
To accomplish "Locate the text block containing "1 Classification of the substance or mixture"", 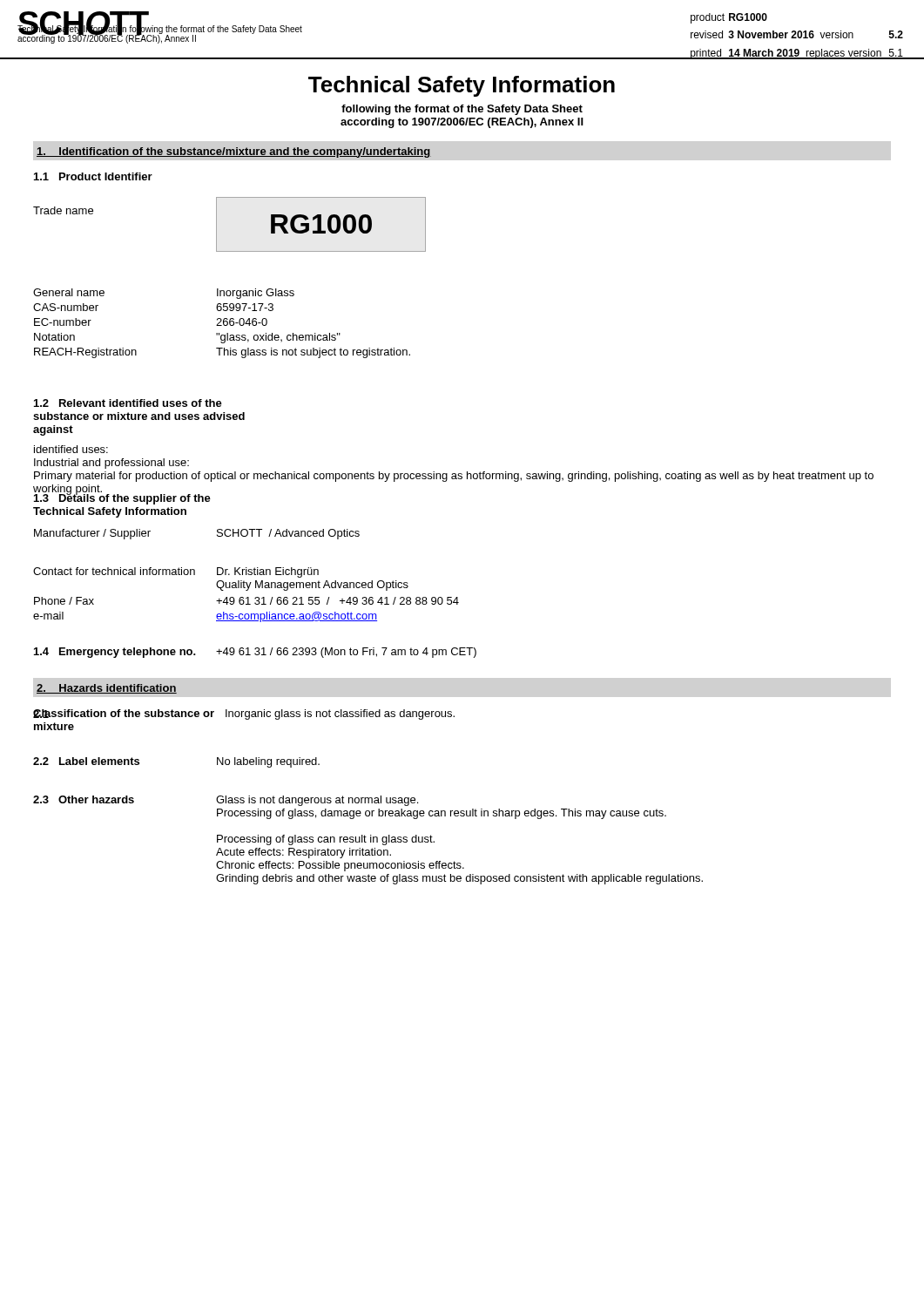I will [462, 720].
